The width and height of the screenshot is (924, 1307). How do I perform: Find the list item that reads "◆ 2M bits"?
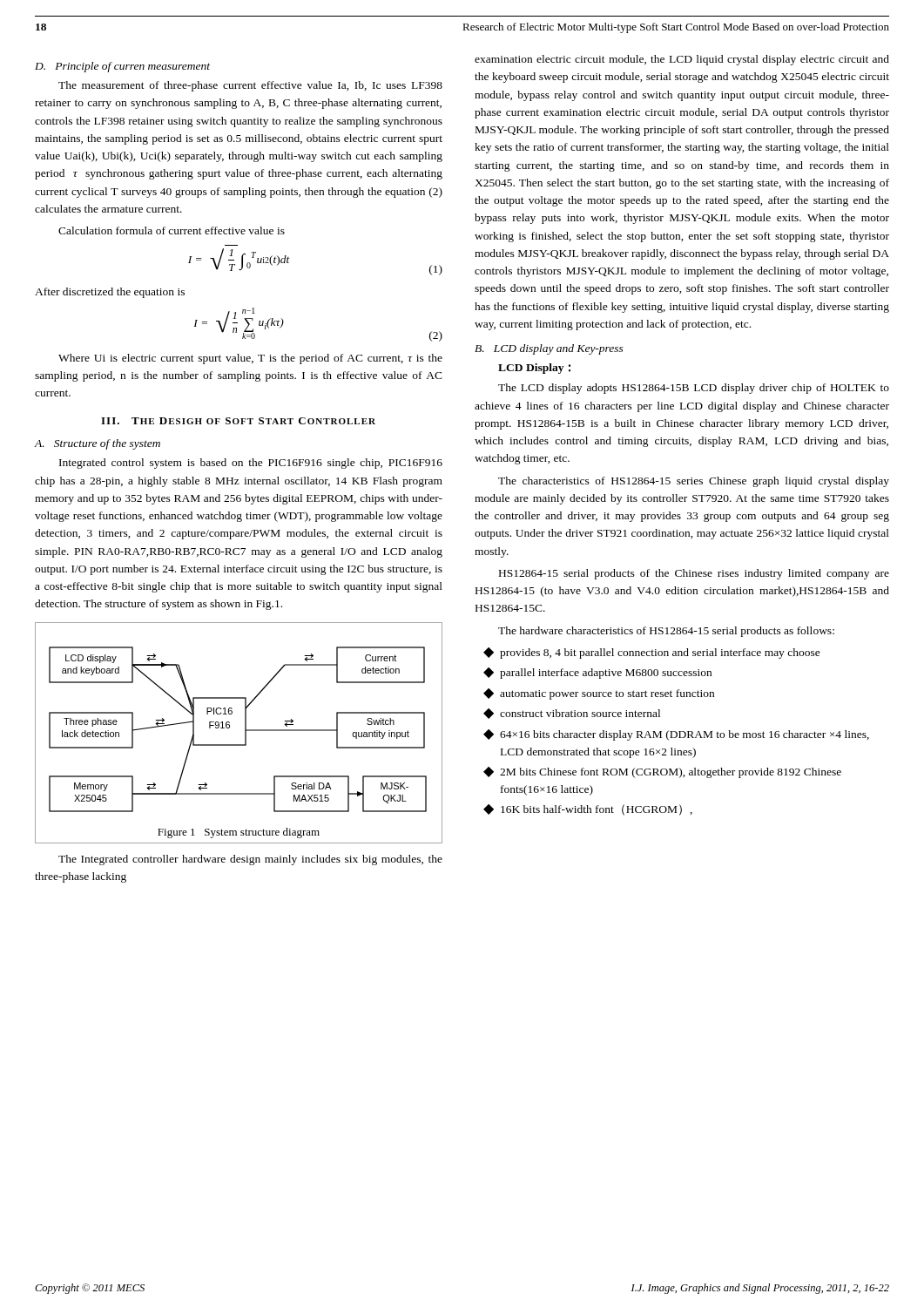pyautogui.click(x=686, y=780)
